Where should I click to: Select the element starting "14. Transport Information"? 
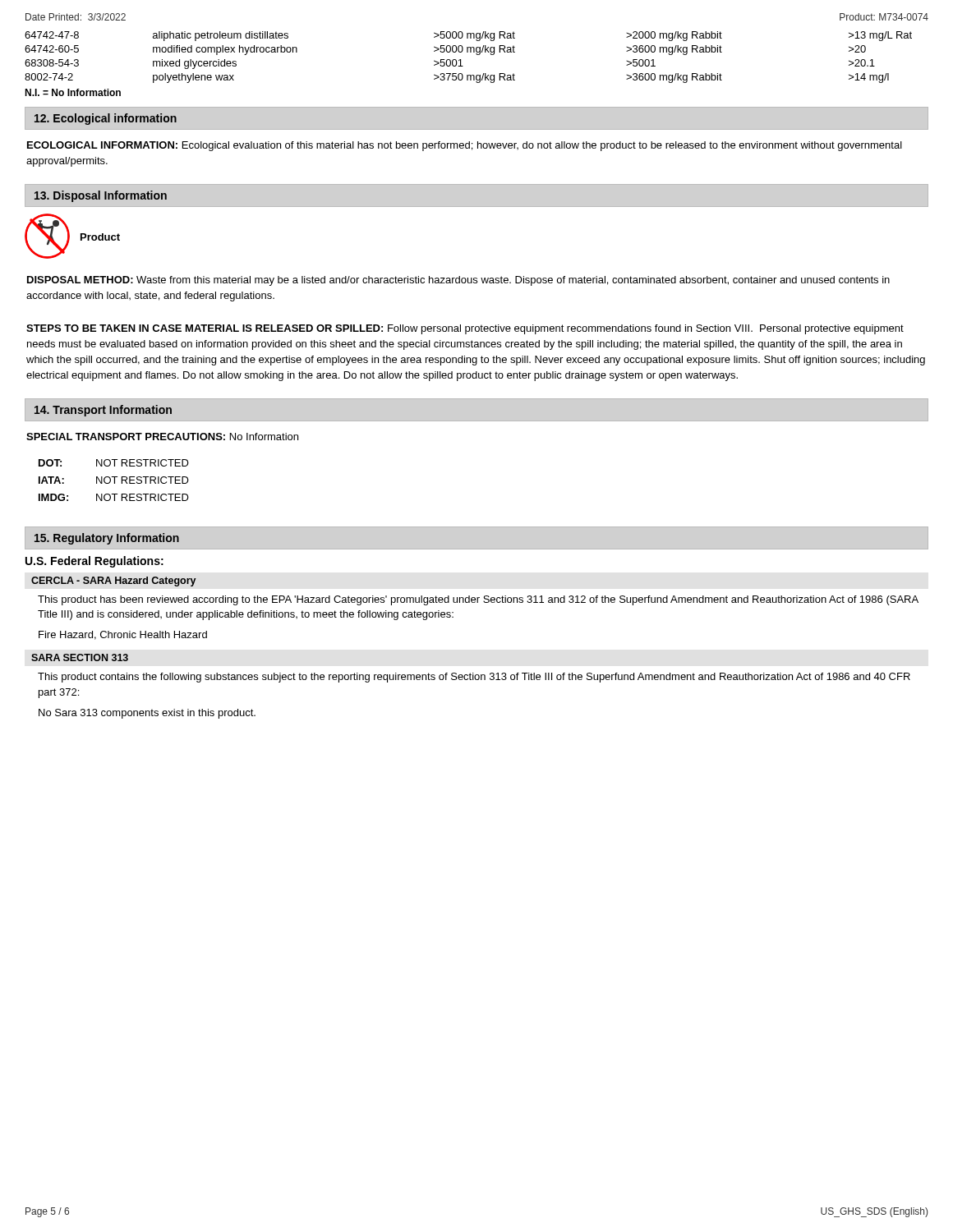(x=103, y=410)
